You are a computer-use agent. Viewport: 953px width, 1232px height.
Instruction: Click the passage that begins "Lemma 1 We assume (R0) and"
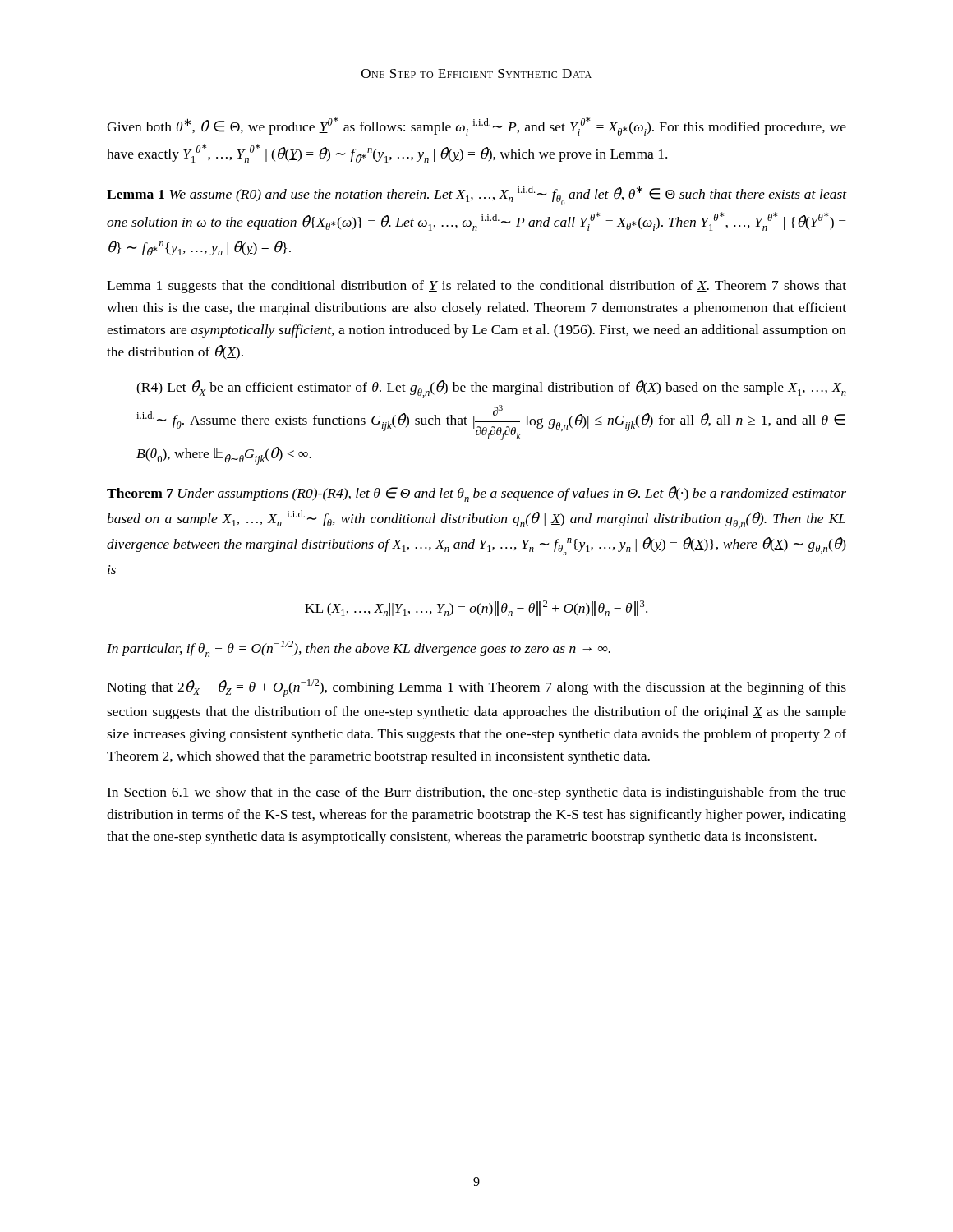coord(476,222)
